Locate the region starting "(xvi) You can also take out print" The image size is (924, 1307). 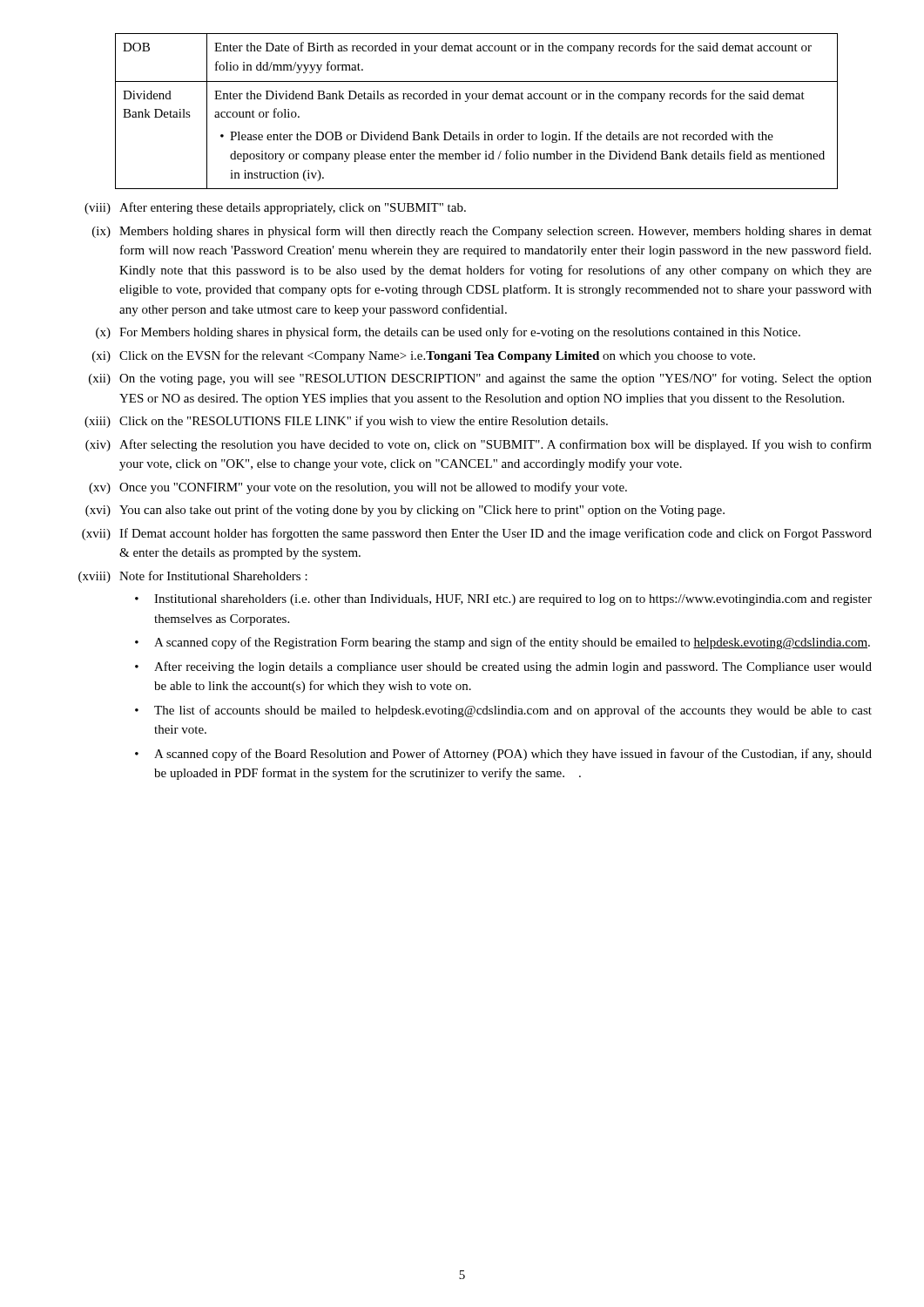[467, 510]
